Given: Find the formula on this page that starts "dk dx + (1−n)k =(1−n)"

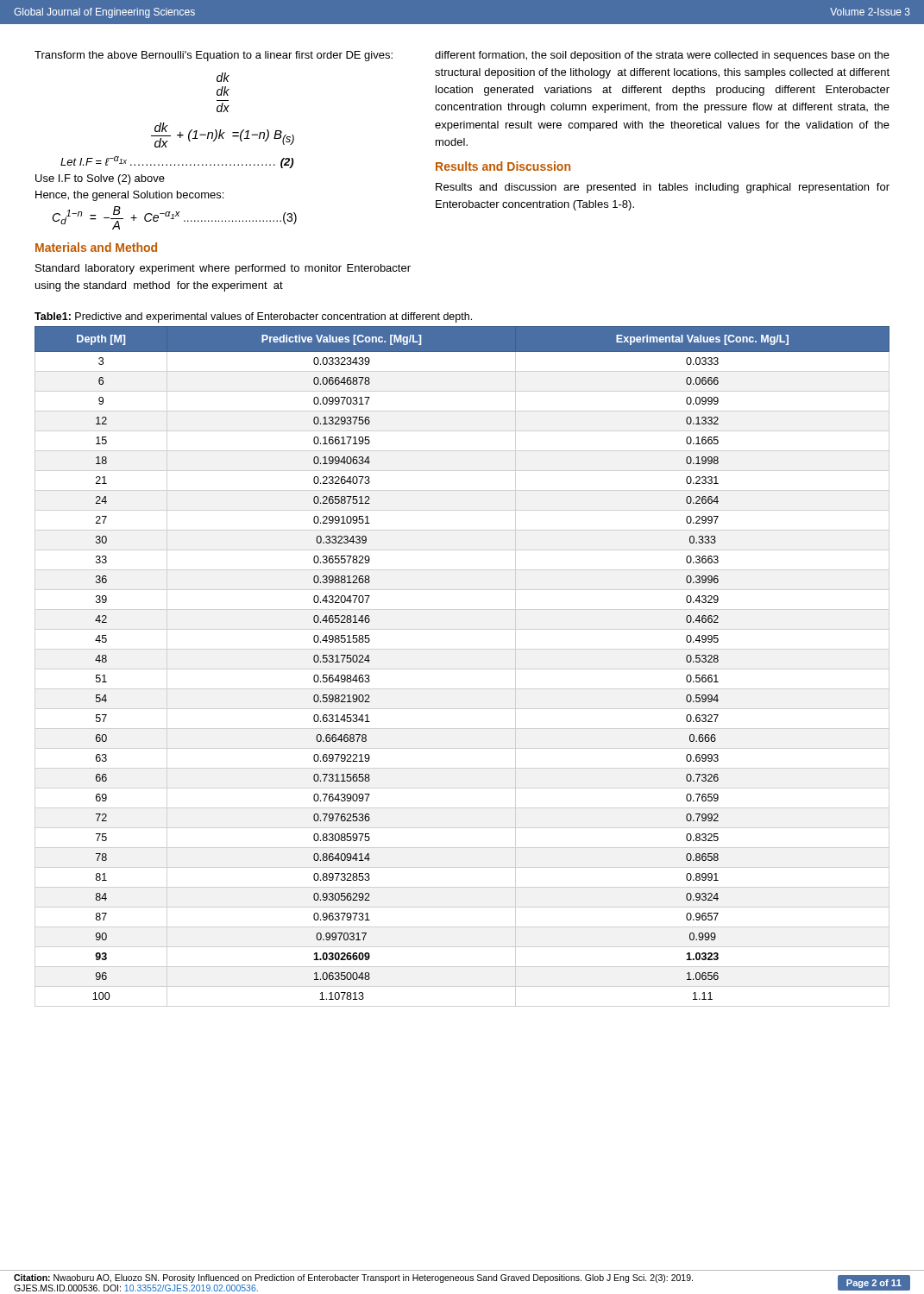Looking at the screenshot, I should pyautogui.click(x=223, y=135).
